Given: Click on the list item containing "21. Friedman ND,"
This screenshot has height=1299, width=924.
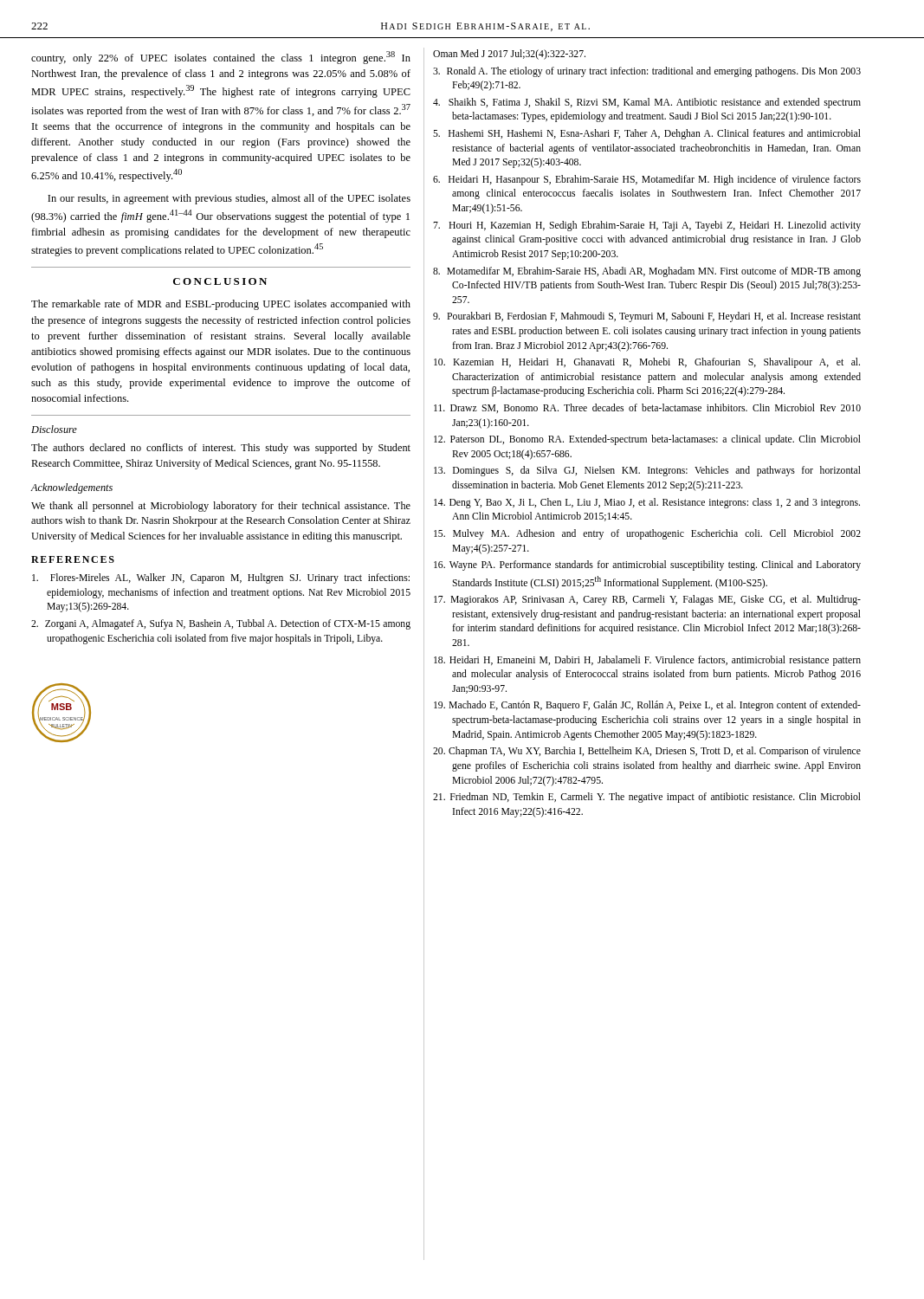Looking at the screenshot, I should tap(647, 804).
